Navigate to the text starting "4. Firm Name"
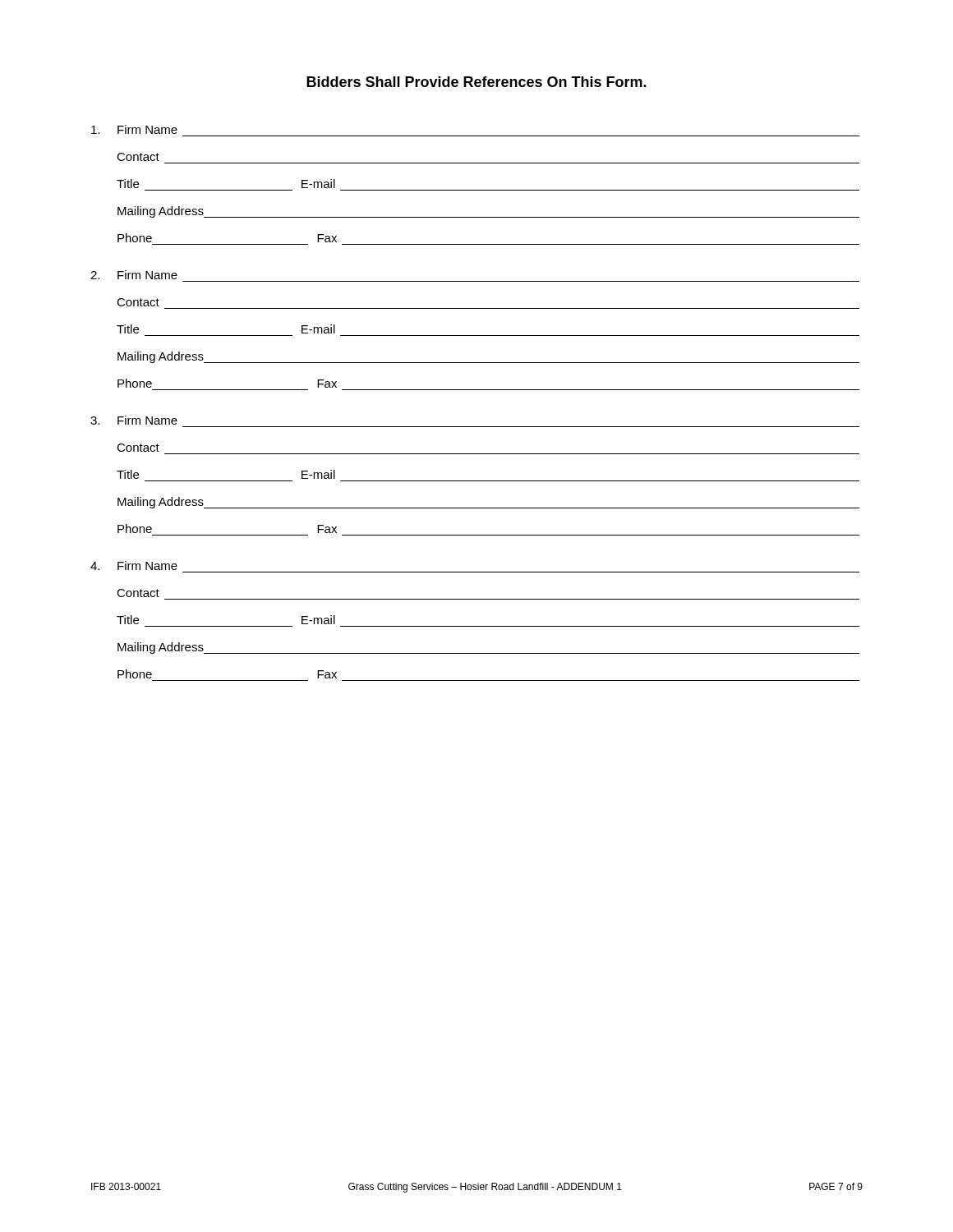 [x=475, y=619]
